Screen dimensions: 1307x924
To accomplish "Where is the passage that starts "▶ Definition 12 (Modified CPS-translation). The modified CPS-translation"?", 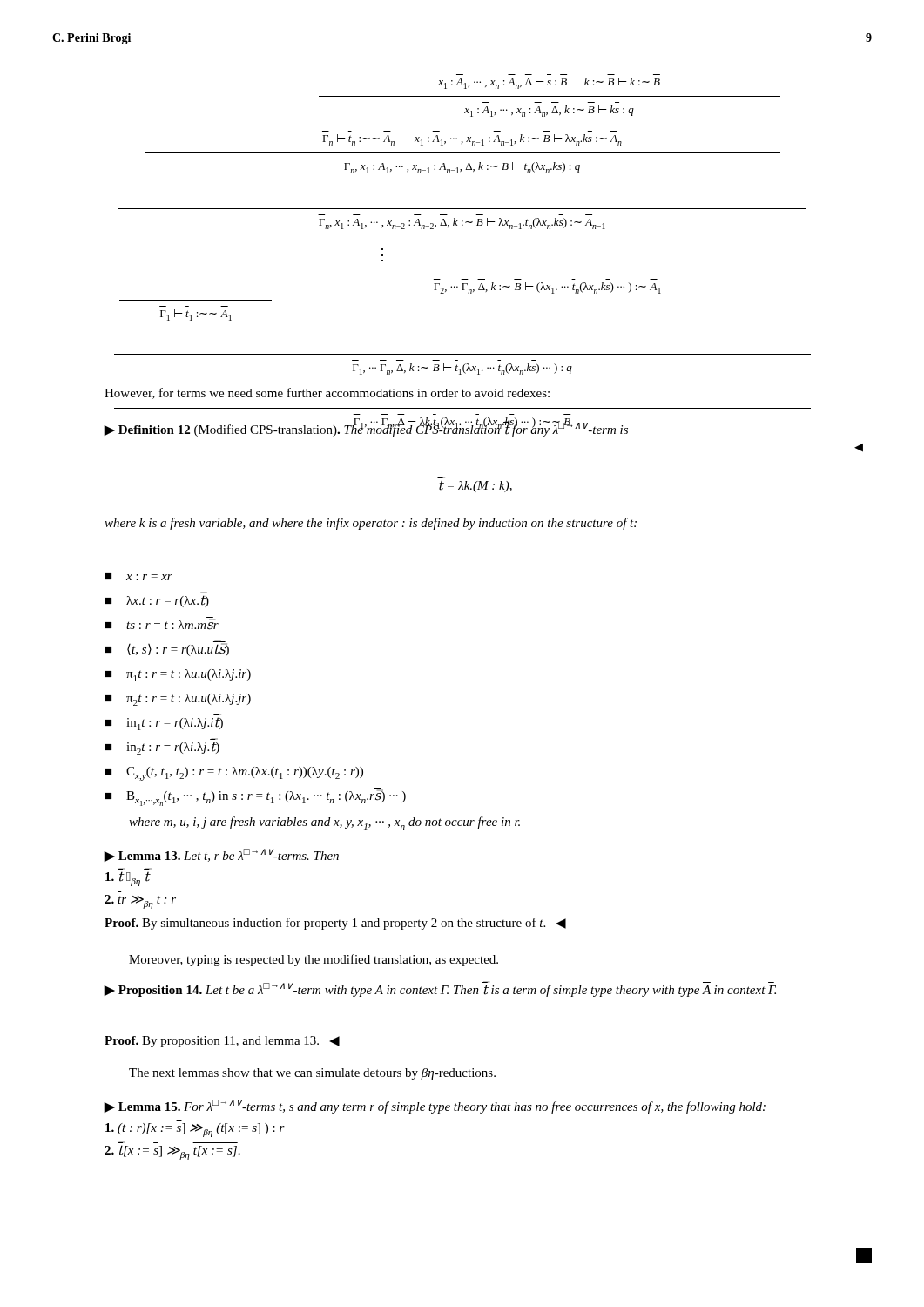I will pyautogui.click(x=366, y=428).
